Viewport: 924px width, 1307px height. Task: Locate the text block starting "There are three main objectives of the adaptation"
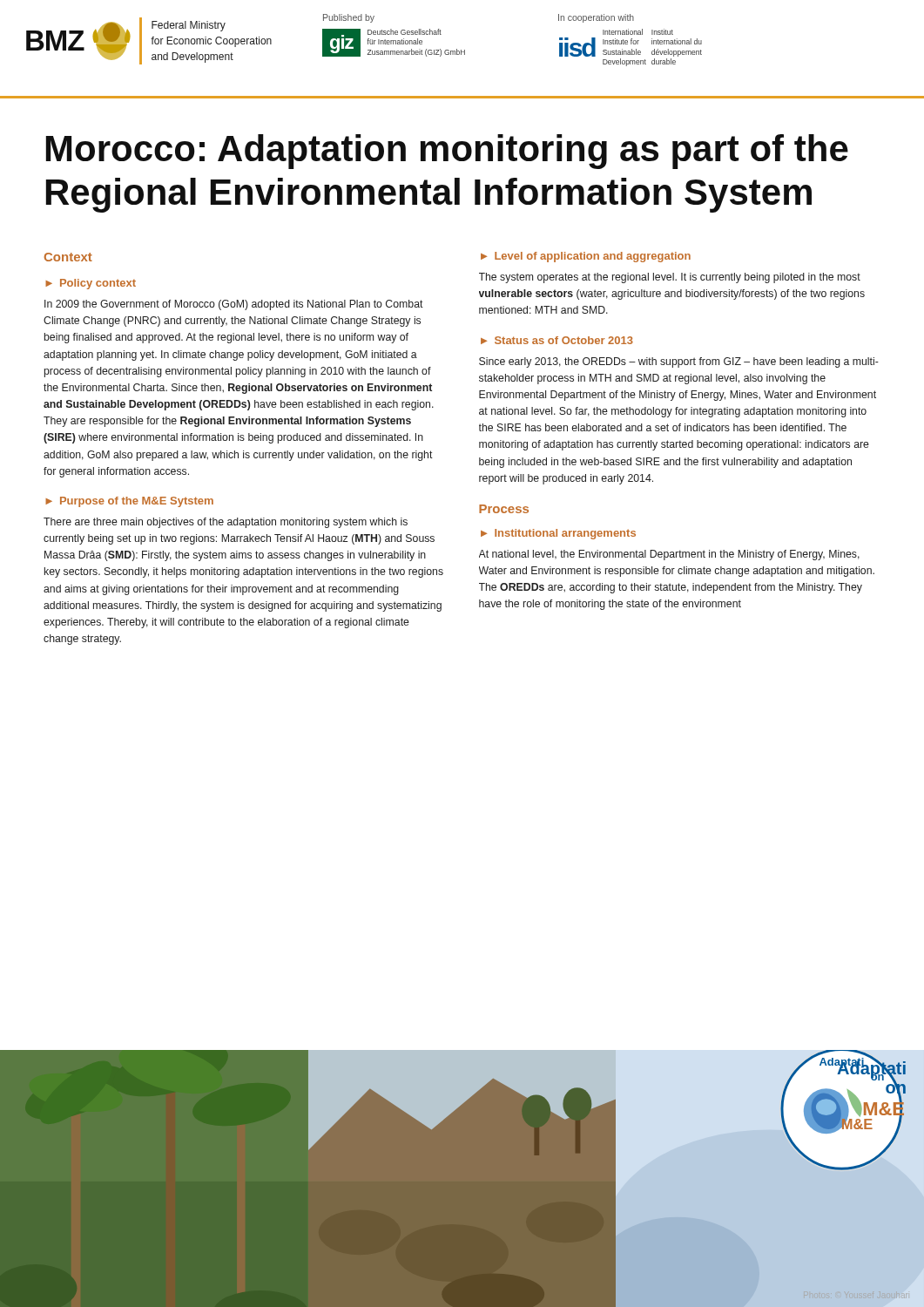tap(243, 580)
